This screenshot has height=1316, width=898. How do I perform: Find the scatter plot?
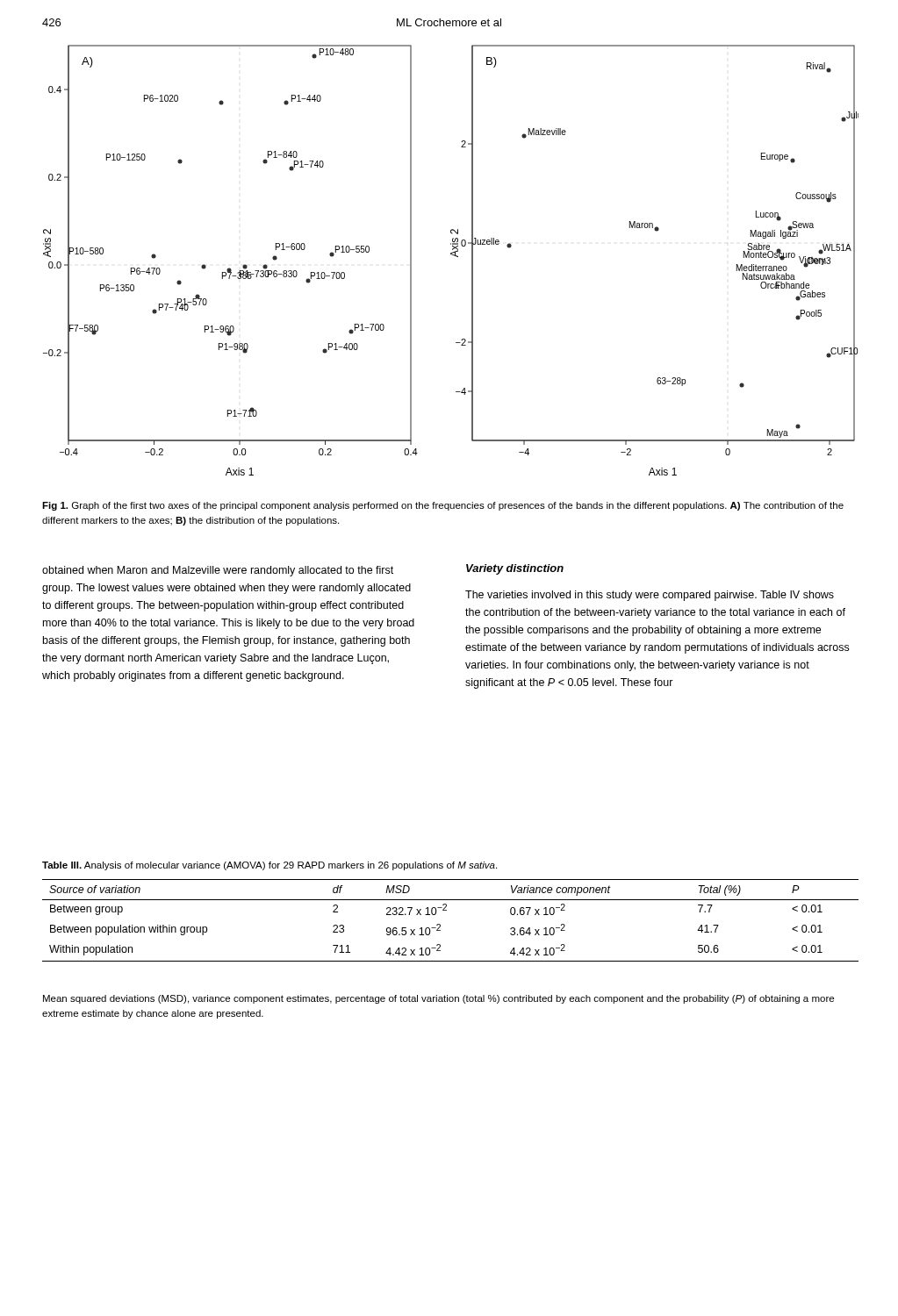(x=450, y=265)
